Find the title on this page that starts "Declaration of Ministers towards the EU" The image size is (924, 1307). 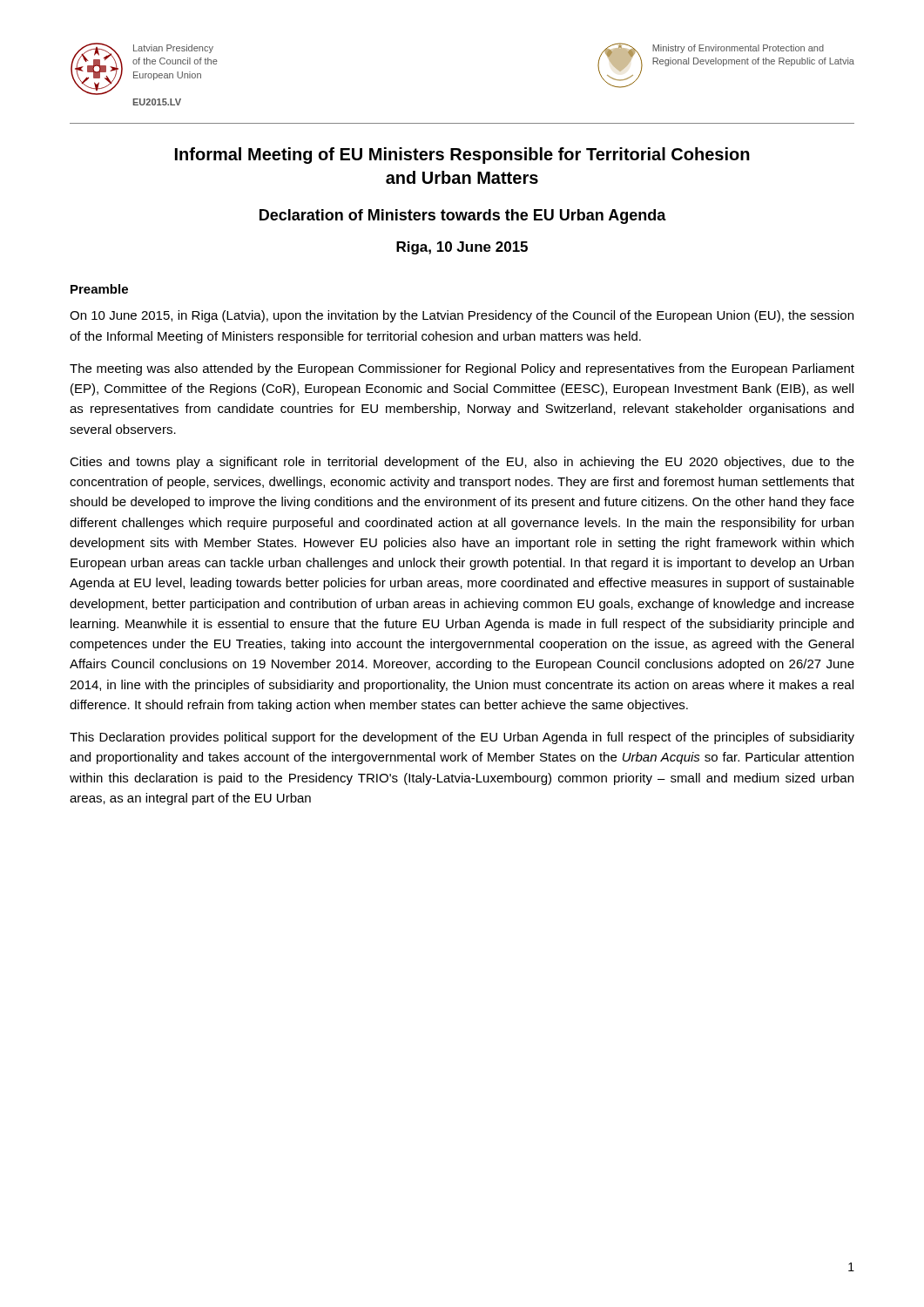(462, 215)
